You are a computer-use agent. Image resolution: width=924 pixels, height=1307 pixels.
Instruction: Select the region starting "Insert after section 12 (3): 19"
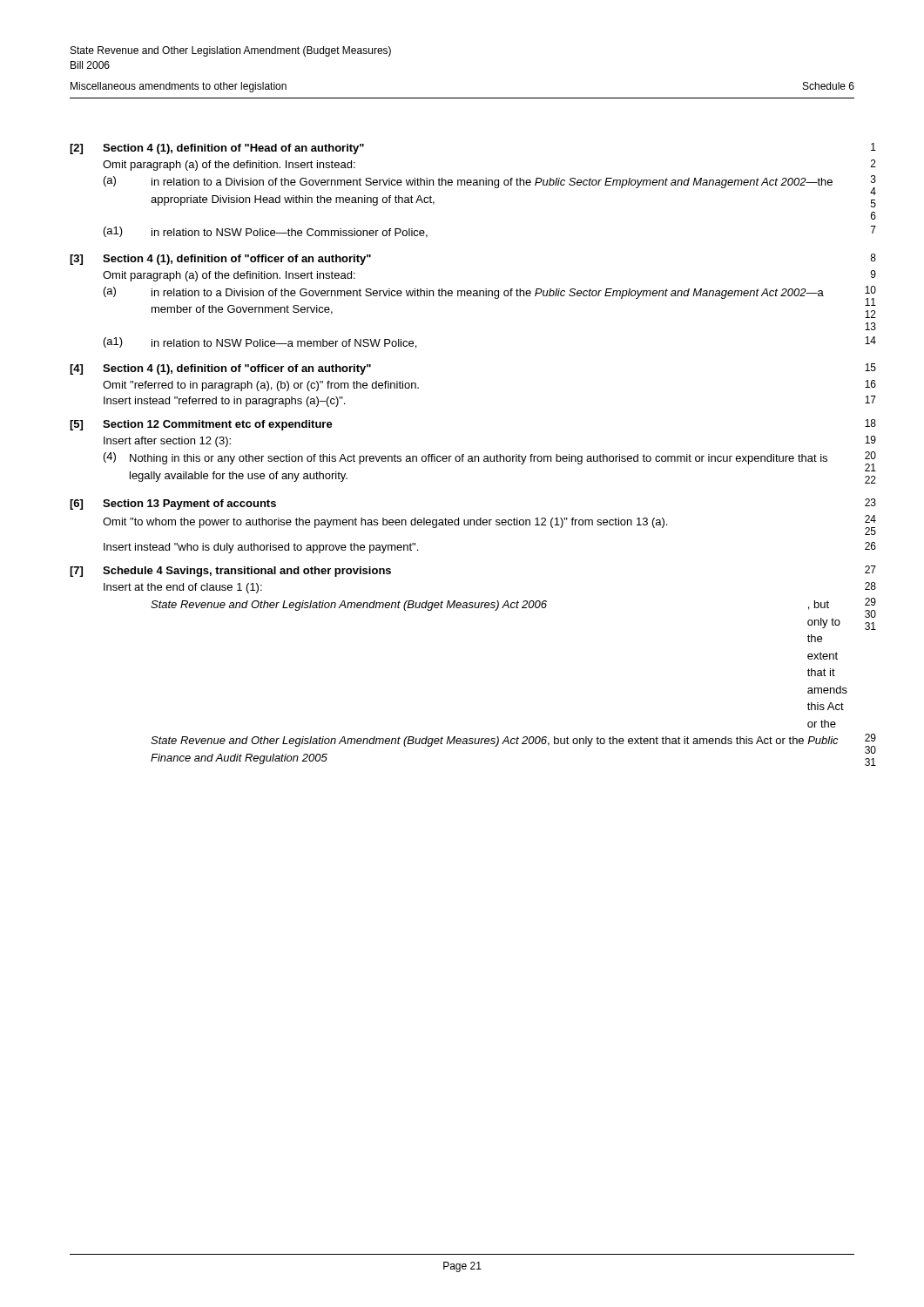tap(169, 441)
